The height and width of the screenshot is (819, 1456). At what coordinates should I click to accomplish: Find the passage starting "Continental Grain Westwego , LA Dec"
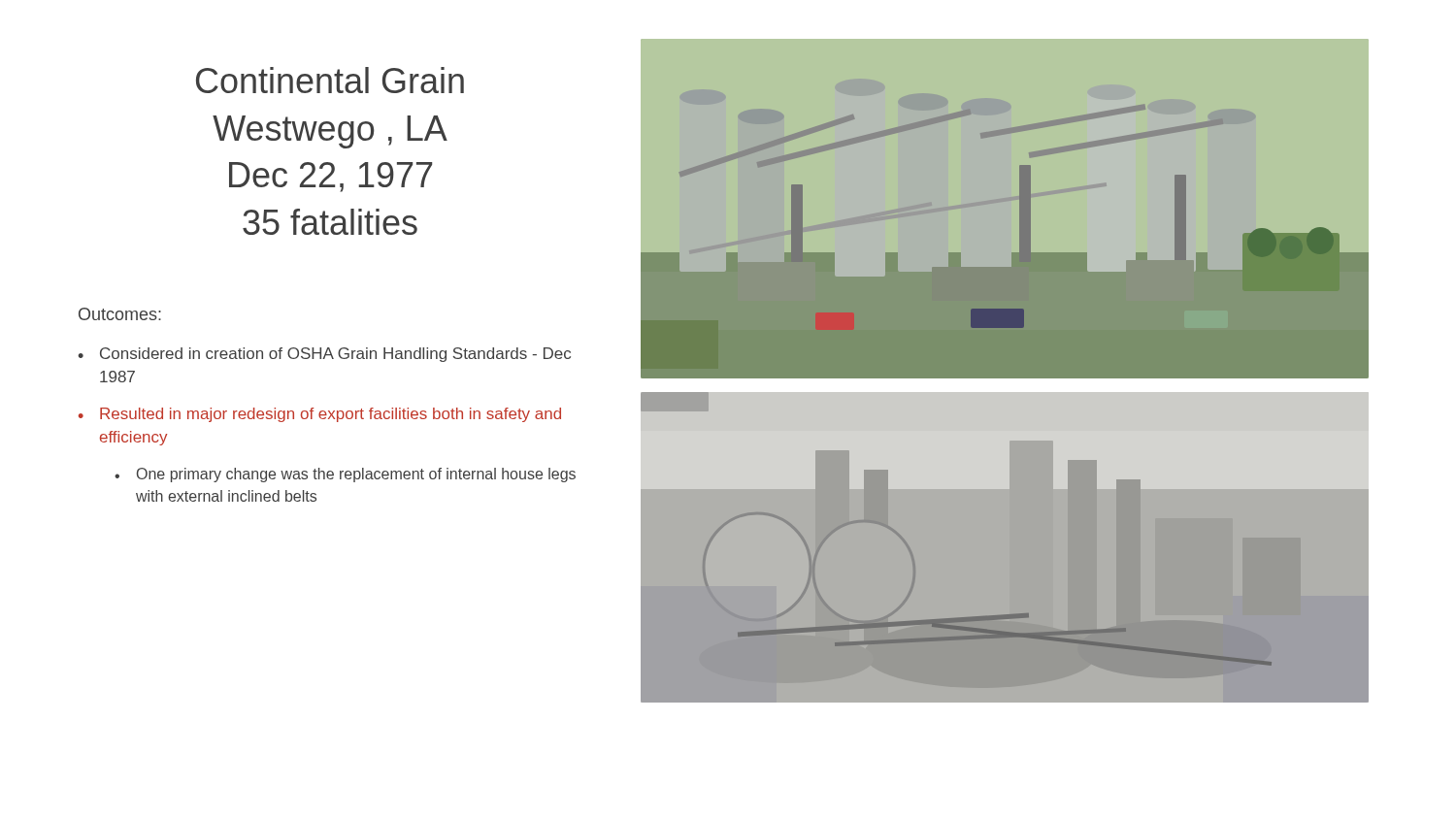coord(330,152)
